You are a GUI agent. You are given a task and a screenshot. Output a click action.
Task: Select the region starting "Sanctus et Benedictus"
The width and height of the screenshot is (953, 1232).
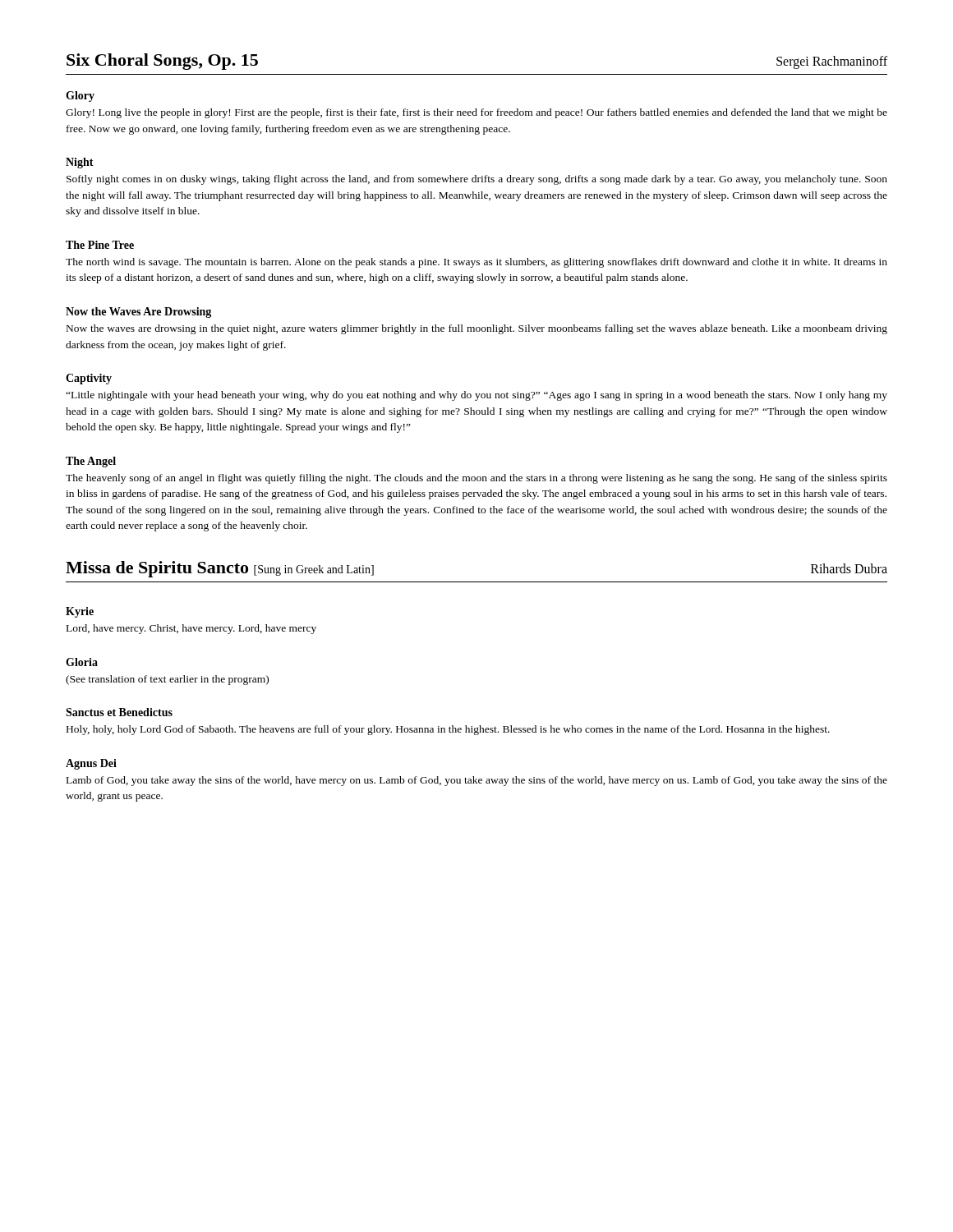pos(119,713)
